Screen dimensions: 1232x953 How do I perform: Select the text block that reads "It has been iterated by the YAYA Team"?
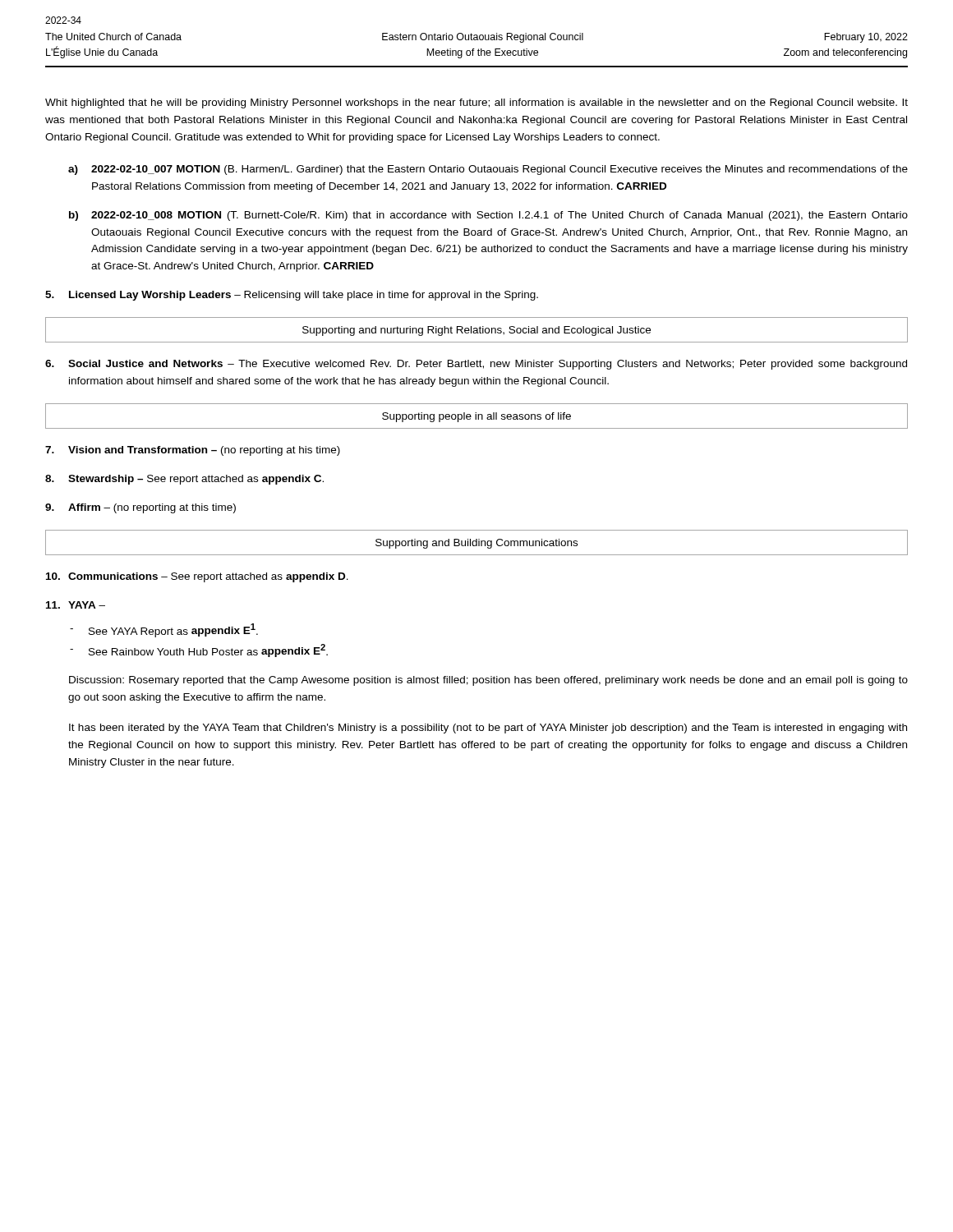488,744
